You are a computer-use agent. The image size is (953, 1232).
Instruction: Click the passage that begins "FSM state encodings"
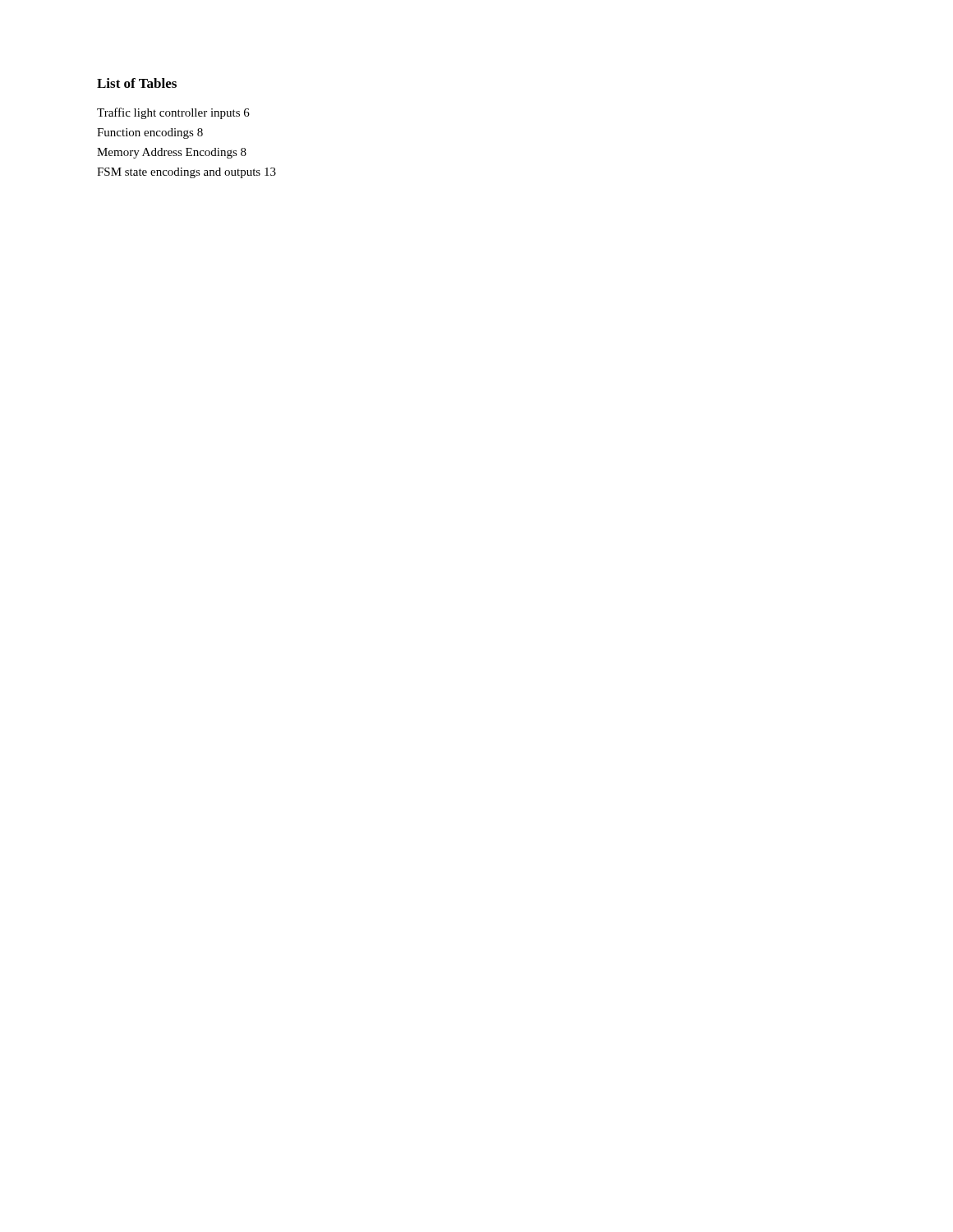tap(186, 172)
